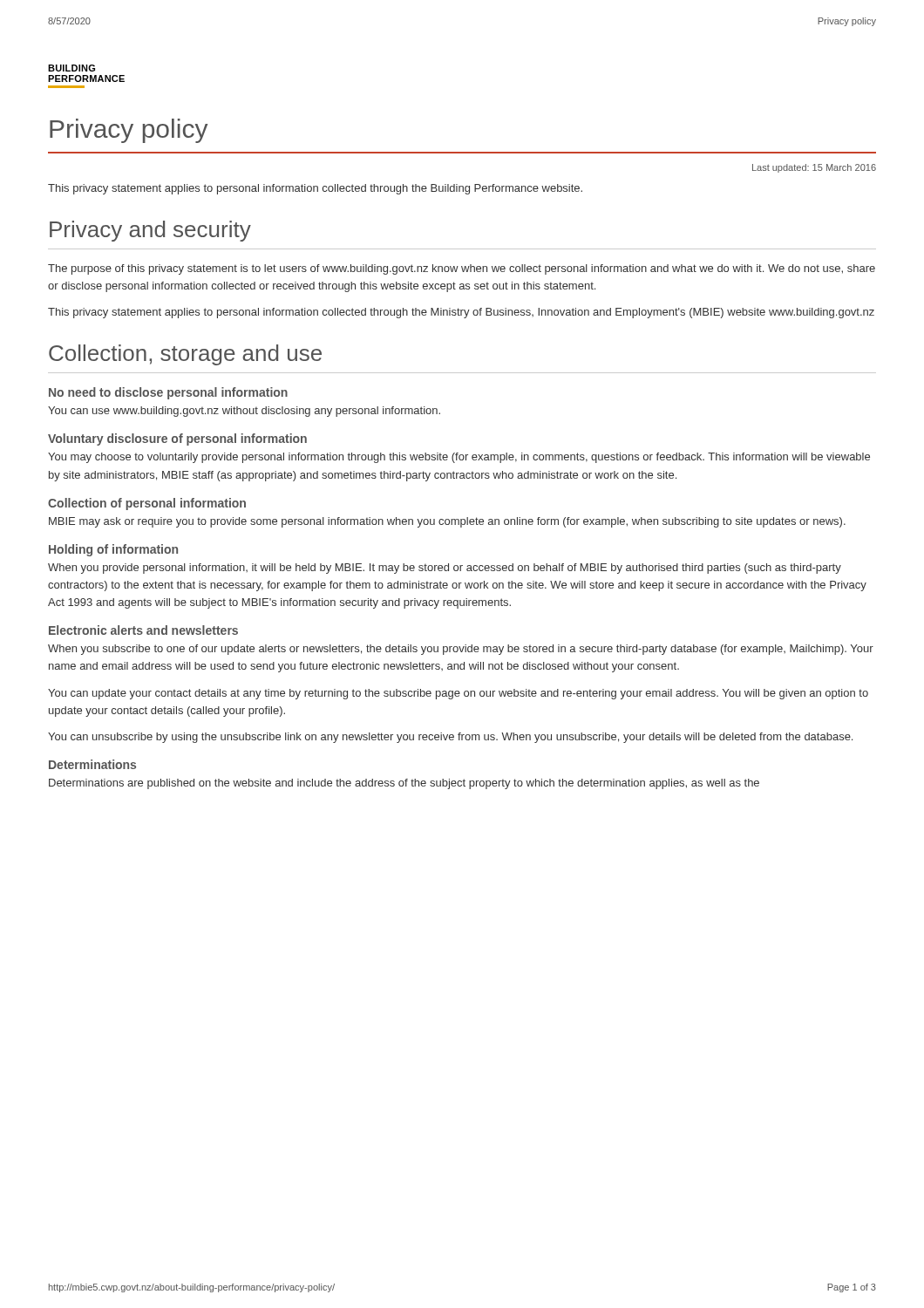924x1308 pixels.
Task: Point to the passage starting "You can unsubscribe by using the"
Action: pos(451,736)
